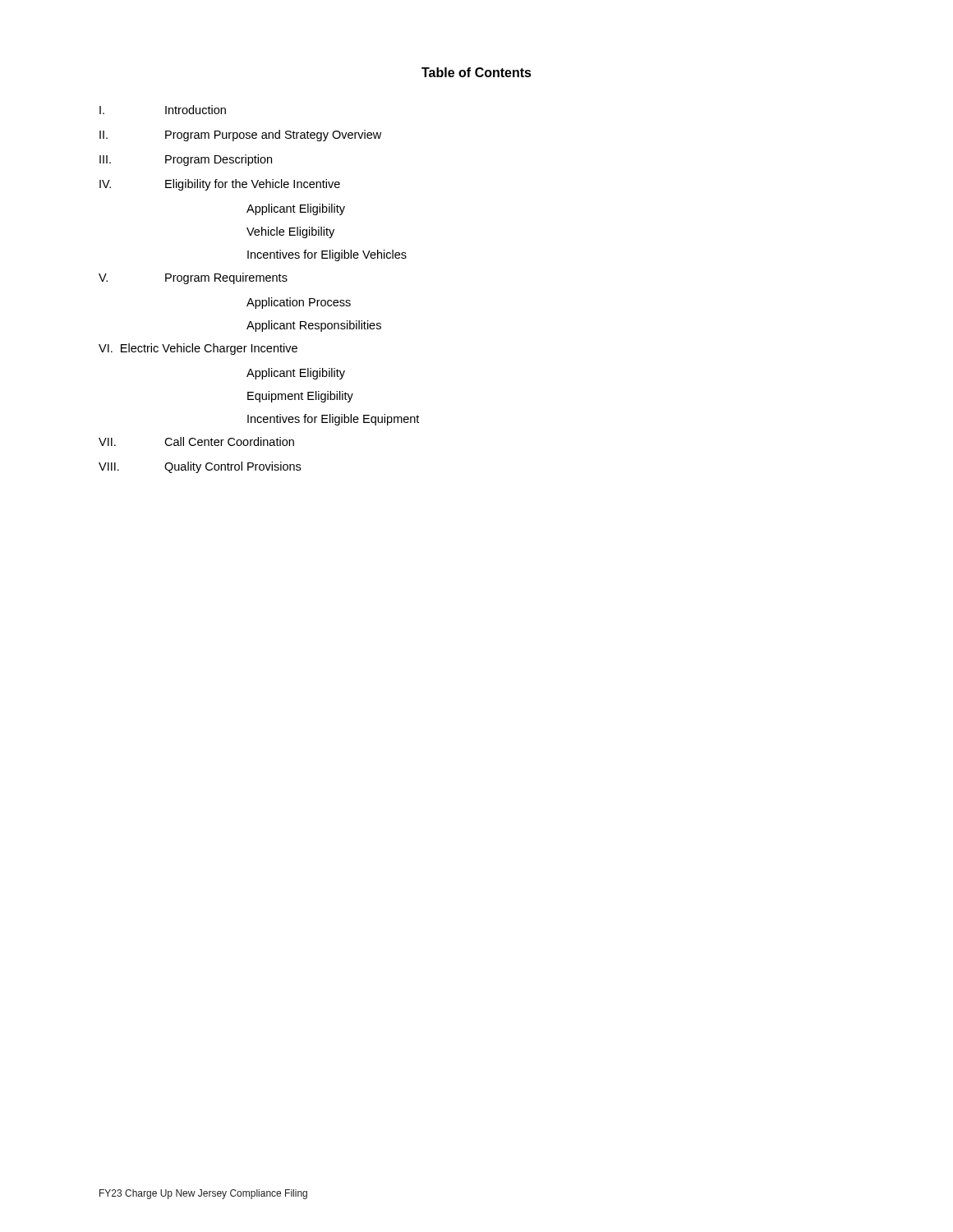
Task: Locate the list item that reads "Applicant Responsibilities"
Action: [x=314, y=325]
